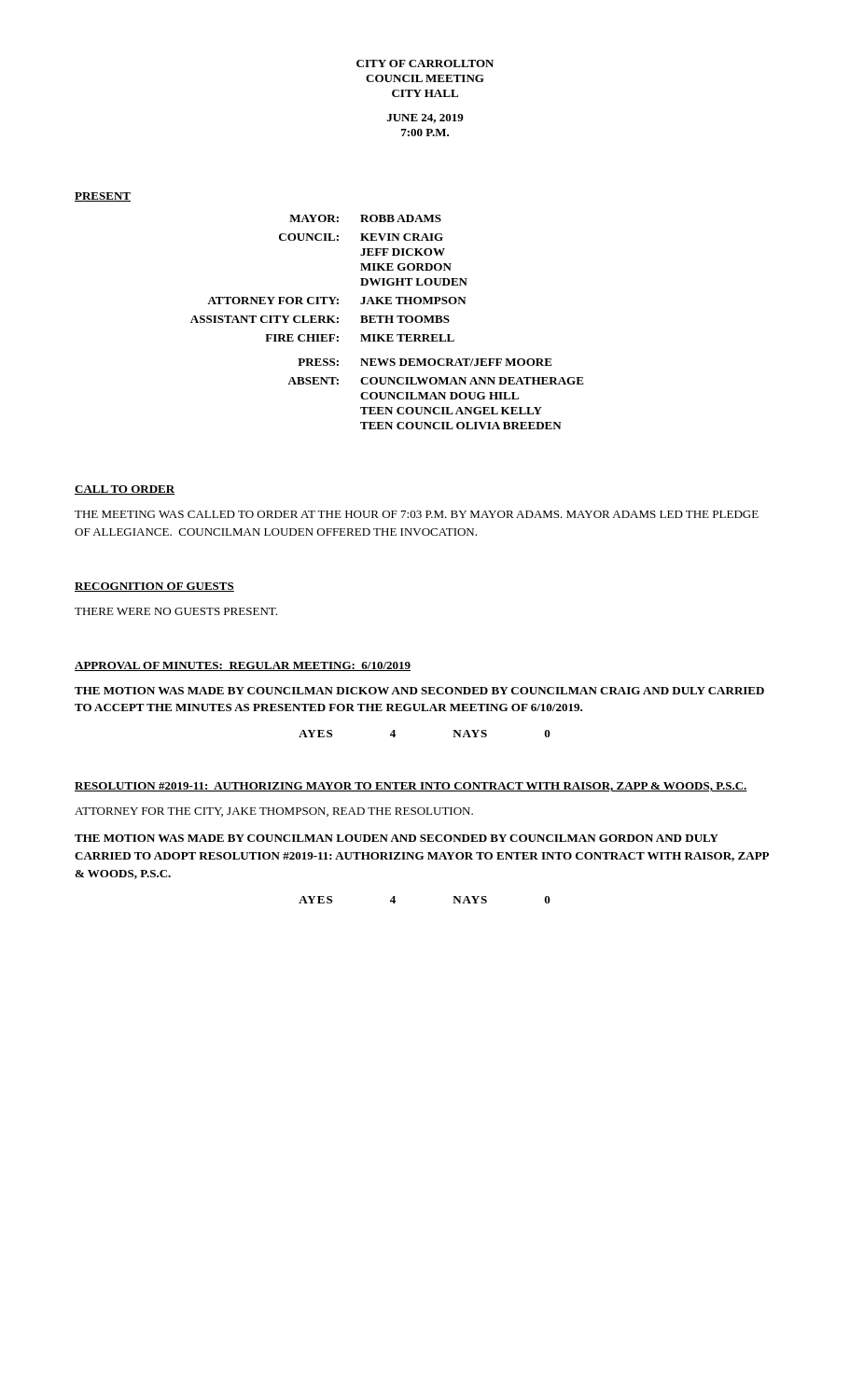Click on the block starting "RESOLUTION #2019-11: AUTHORIZING MAYOR TO"
The image size is (850, 1400).
pos(411,786)
